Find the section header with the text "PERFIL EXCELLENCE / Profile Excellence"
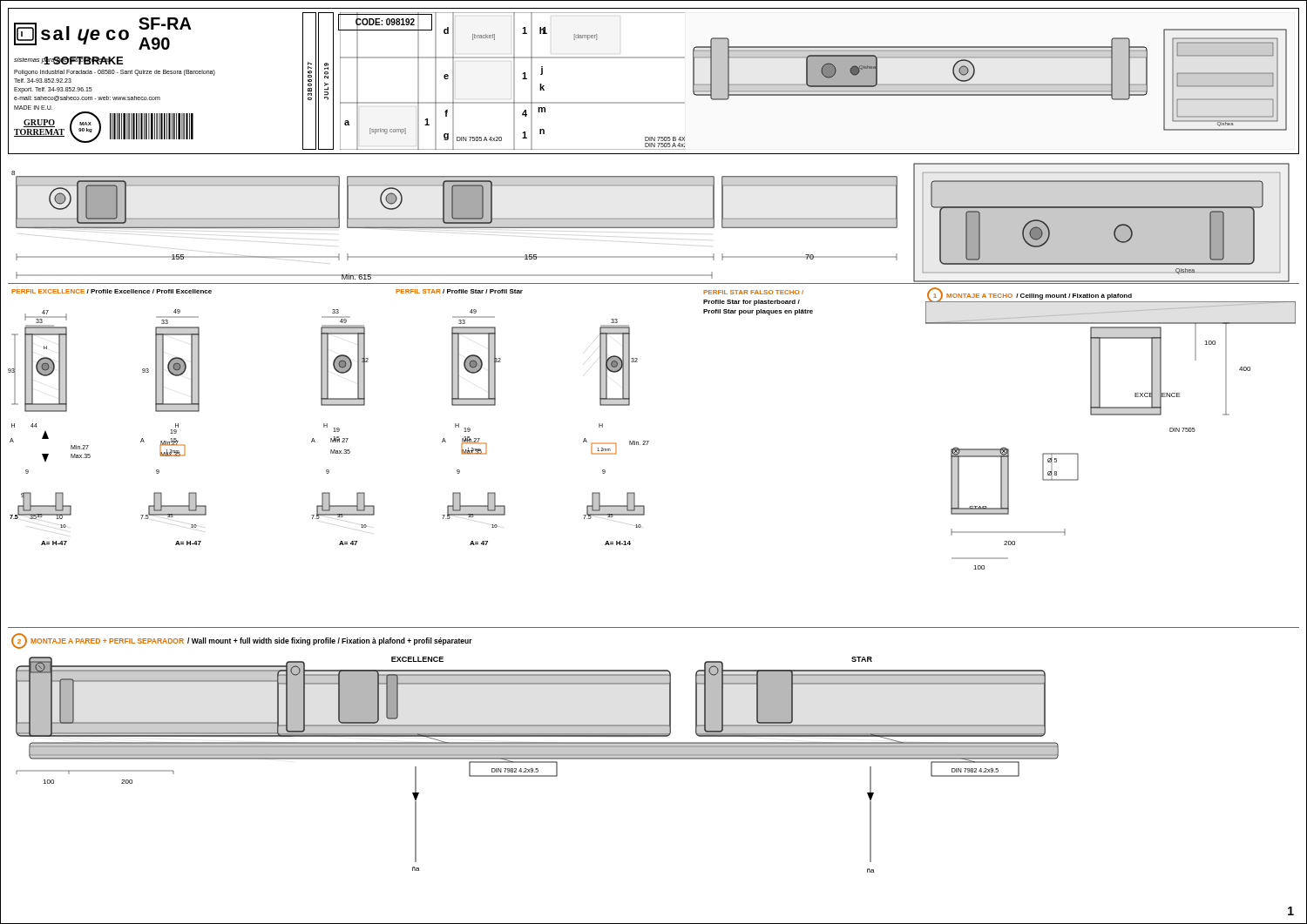The height and width of the screenshot is (924, 1307). click(112, 291)
